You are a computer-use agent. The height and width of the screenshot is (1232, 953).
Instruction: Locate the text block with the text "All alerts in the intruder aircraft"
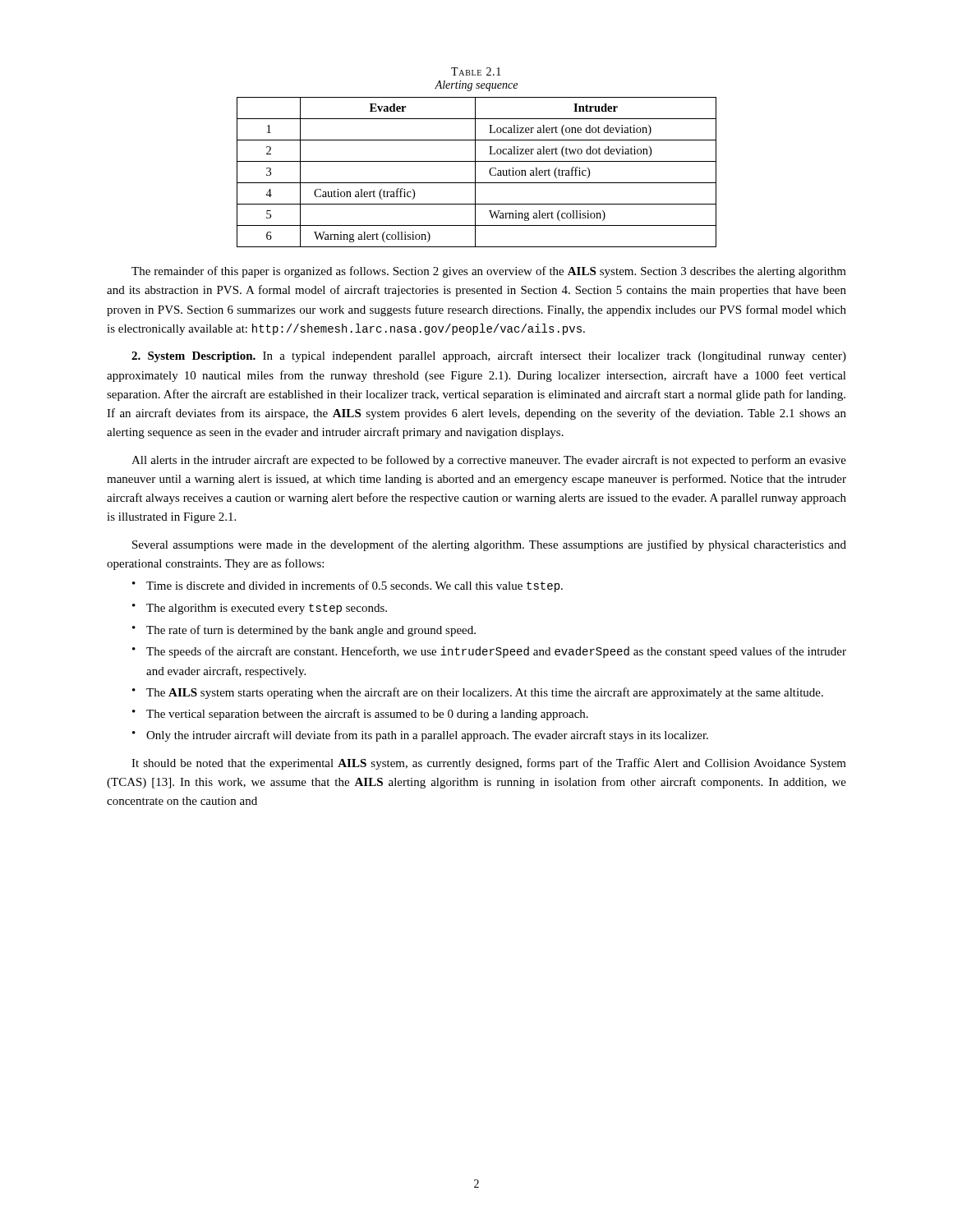click(476, 488)
